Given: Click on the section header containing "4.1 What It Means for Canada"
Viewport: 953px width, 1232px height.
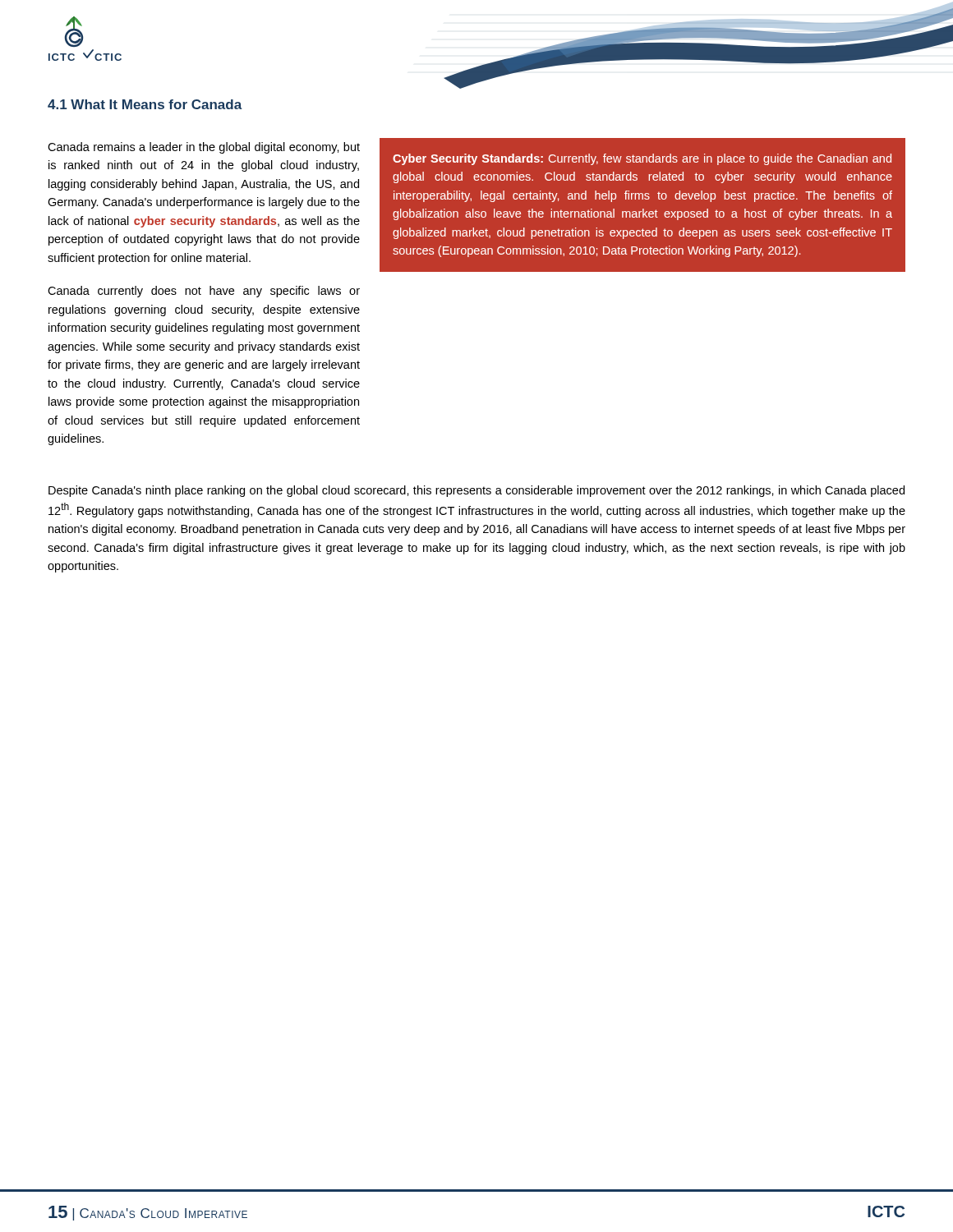Looking at the screenshot, I should tap(145, 105).
